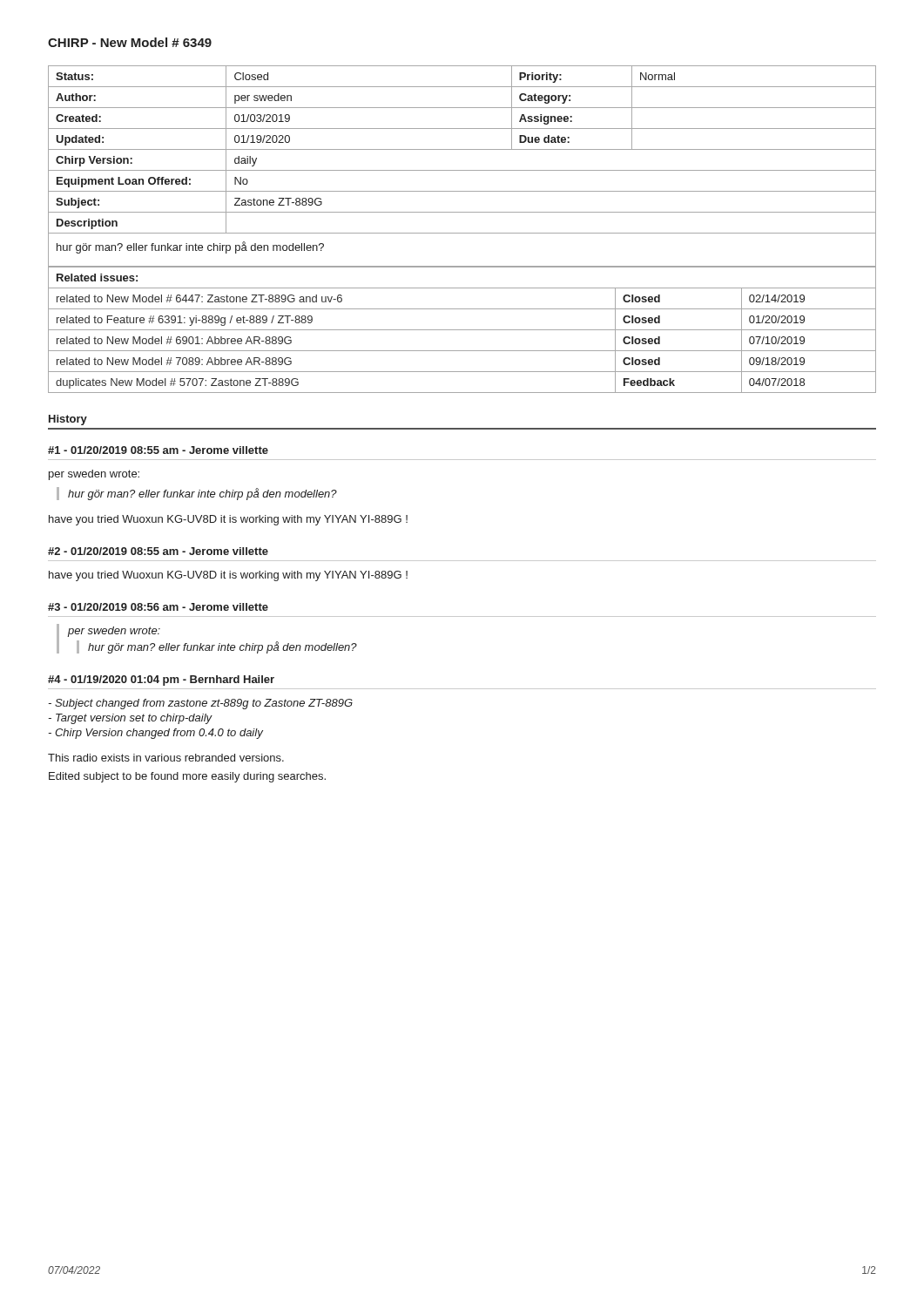The image size is (924, 1307).
Task: Locate the text block starting "Chirp Version changed from 0.4.0 to daily"
Action: click(x=155, y=732)
